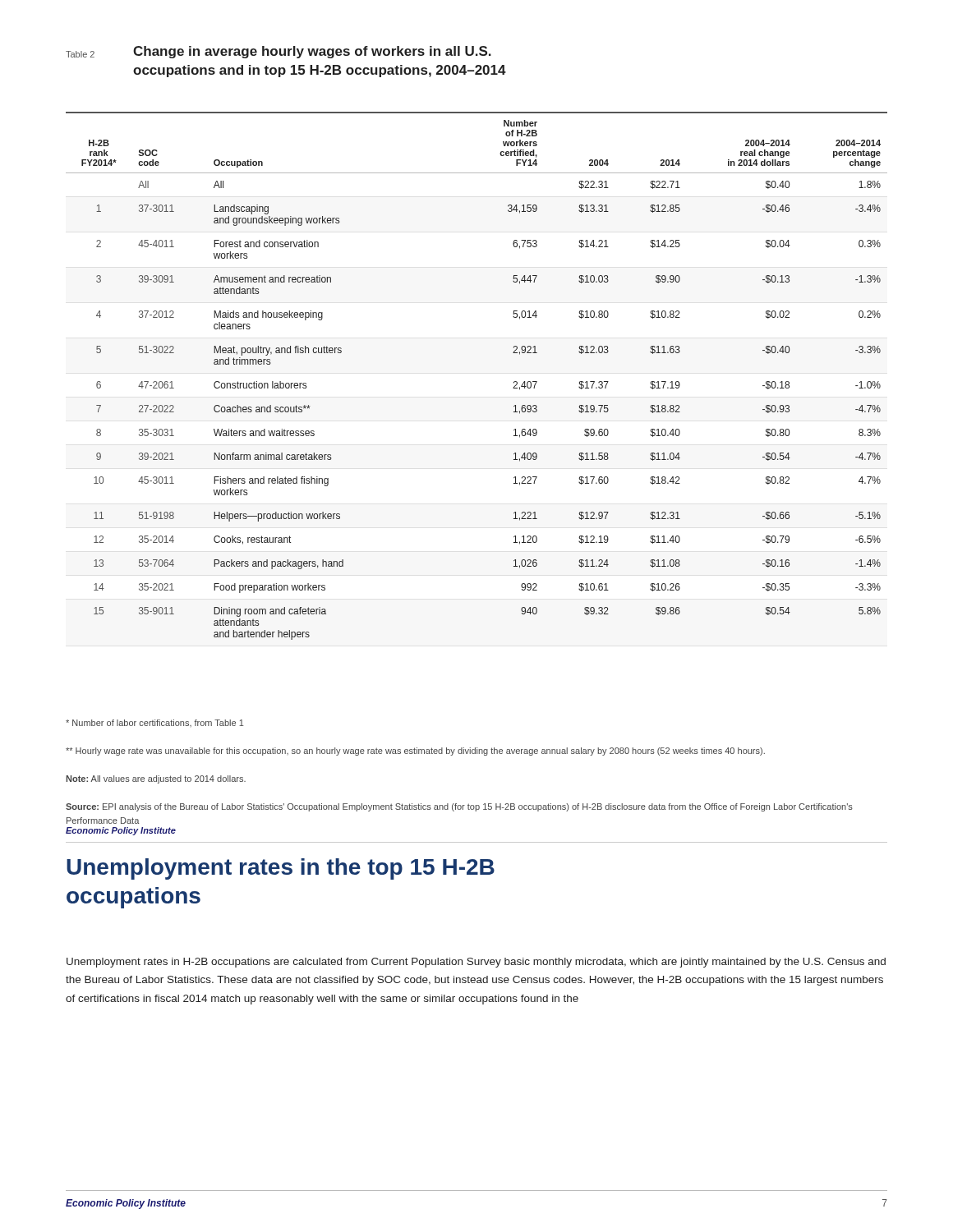
Task: Where does it say "Unemployment rates in the top 15 H-2Boccupations"?
Action: [x=280, y=881]
